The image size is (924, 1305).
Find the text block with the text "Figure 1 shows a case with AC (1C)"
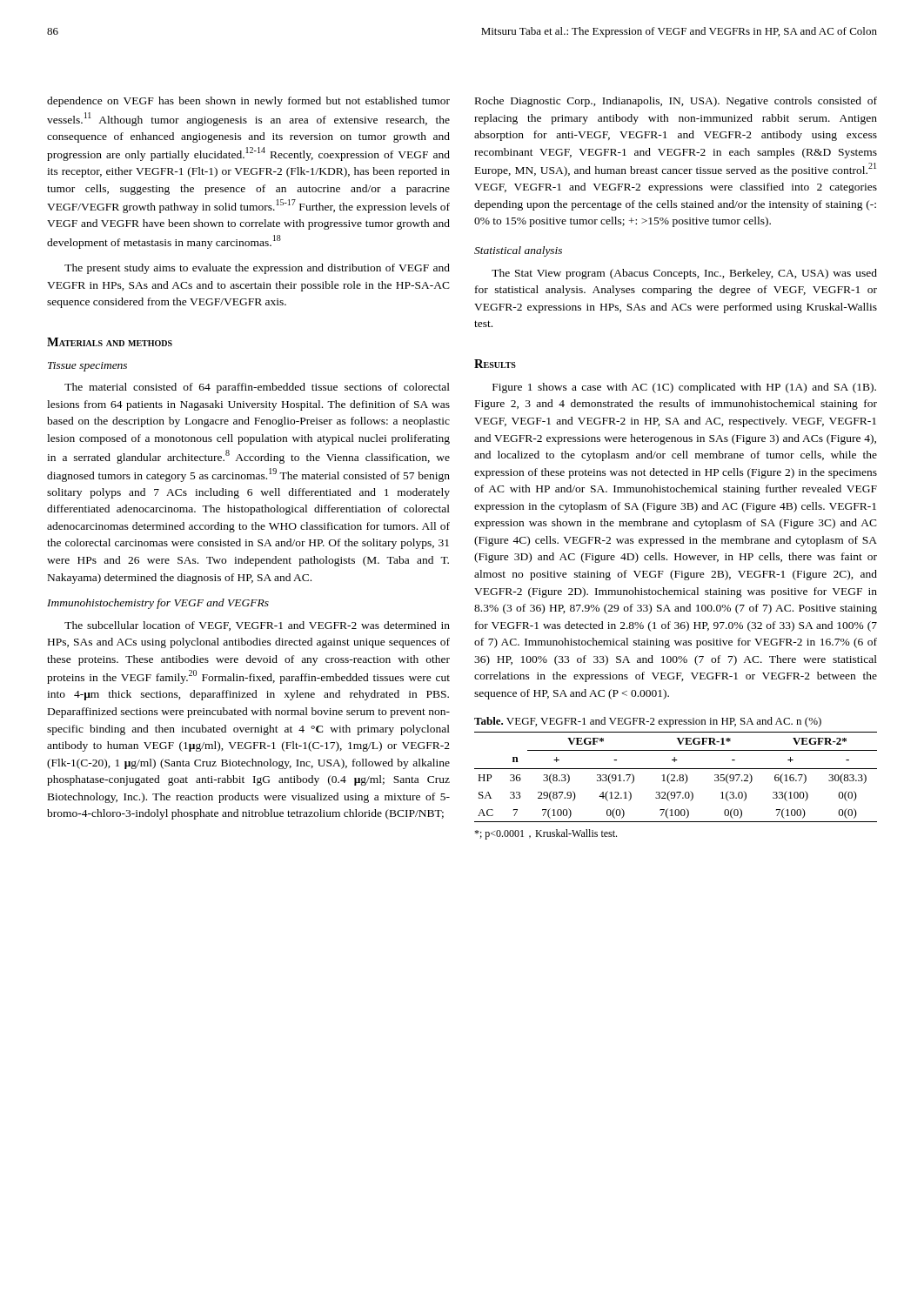tap(676, 540)
